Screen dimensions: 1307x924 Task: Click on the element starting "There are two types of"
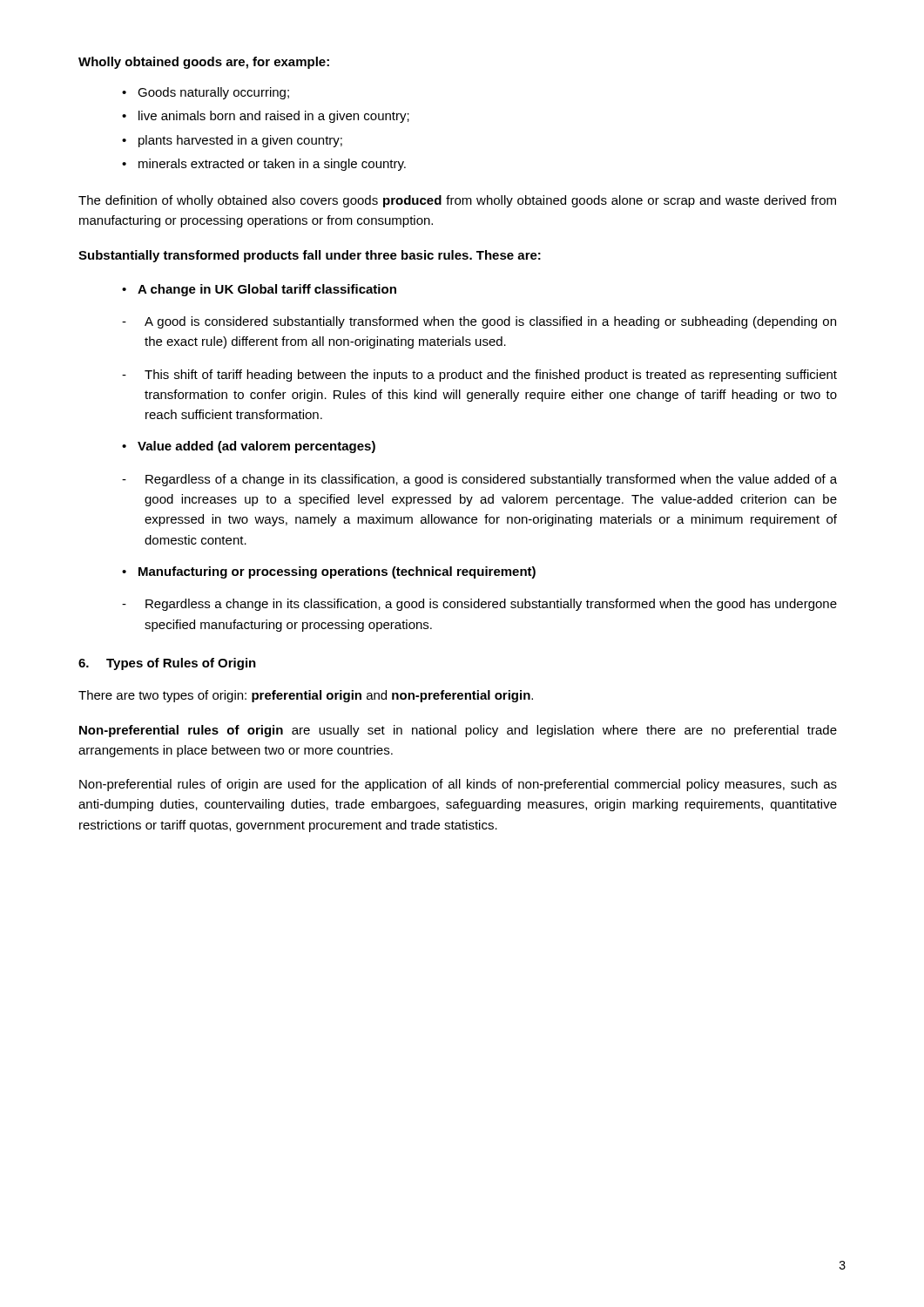pyautogui.click(x=306, y=695)
